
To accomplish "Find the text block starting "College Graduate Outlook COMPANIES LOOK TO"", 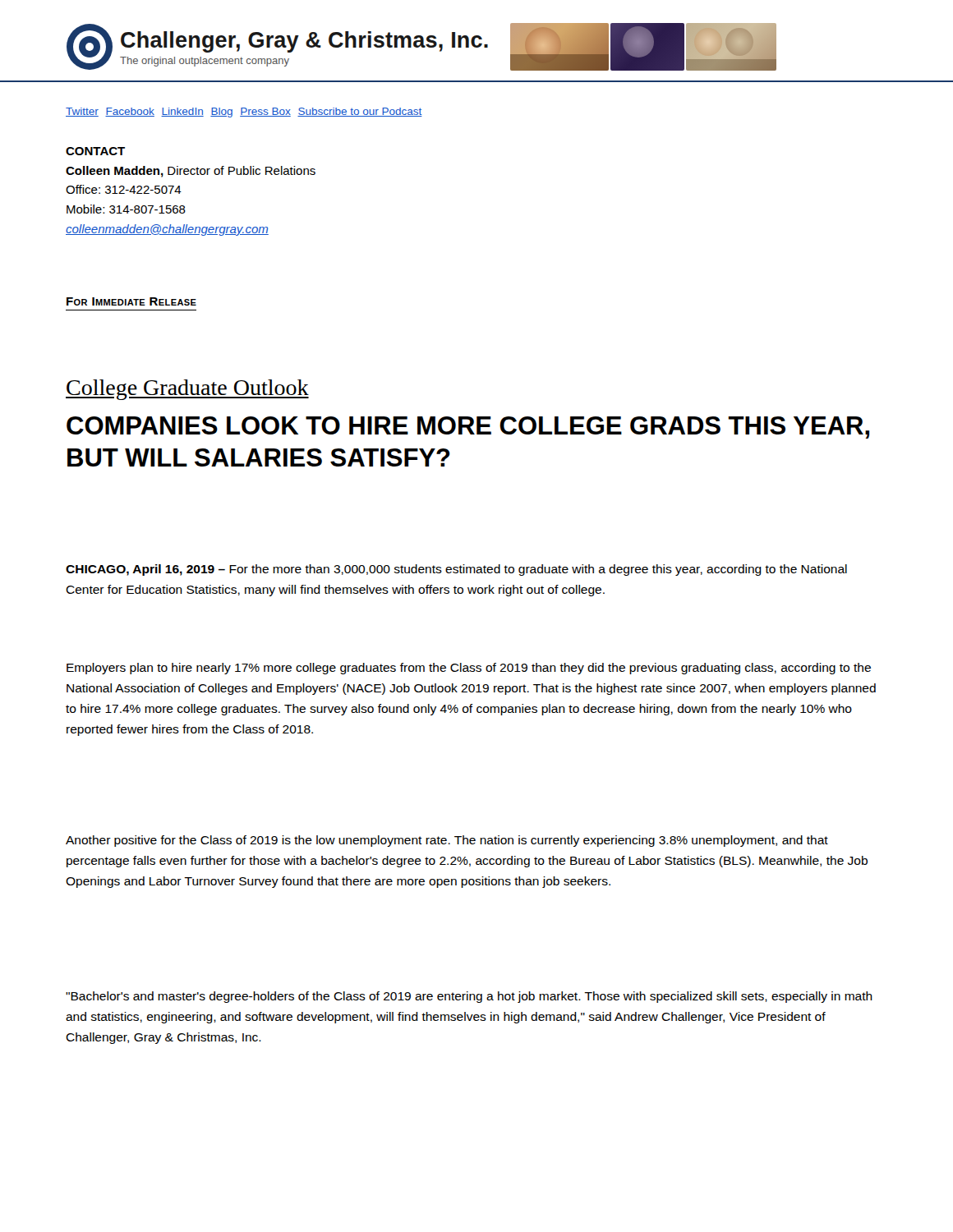I will click(476, 424).
